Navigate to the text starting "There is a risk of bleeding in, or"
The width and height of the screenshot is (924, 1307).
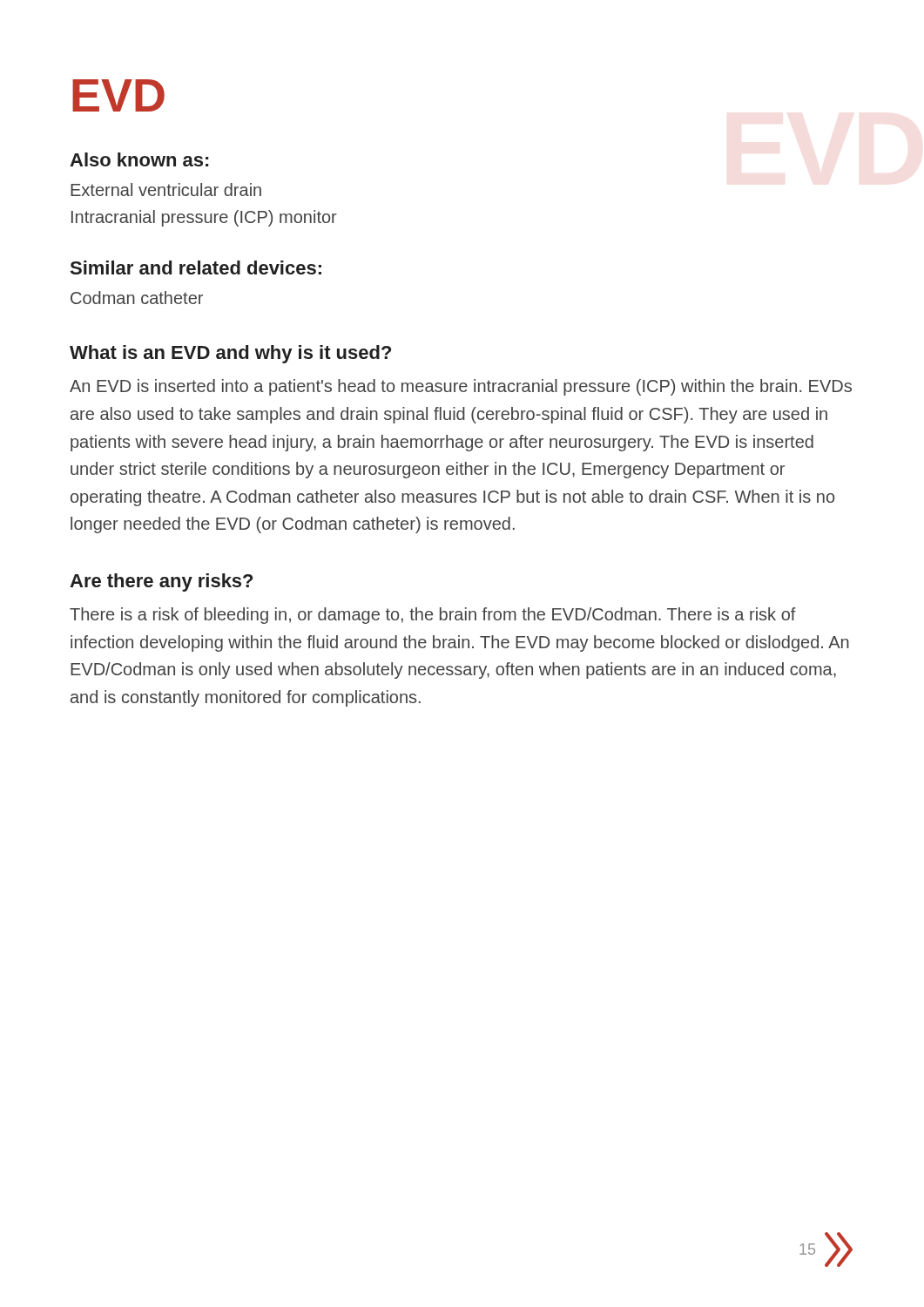pos(460,656)
